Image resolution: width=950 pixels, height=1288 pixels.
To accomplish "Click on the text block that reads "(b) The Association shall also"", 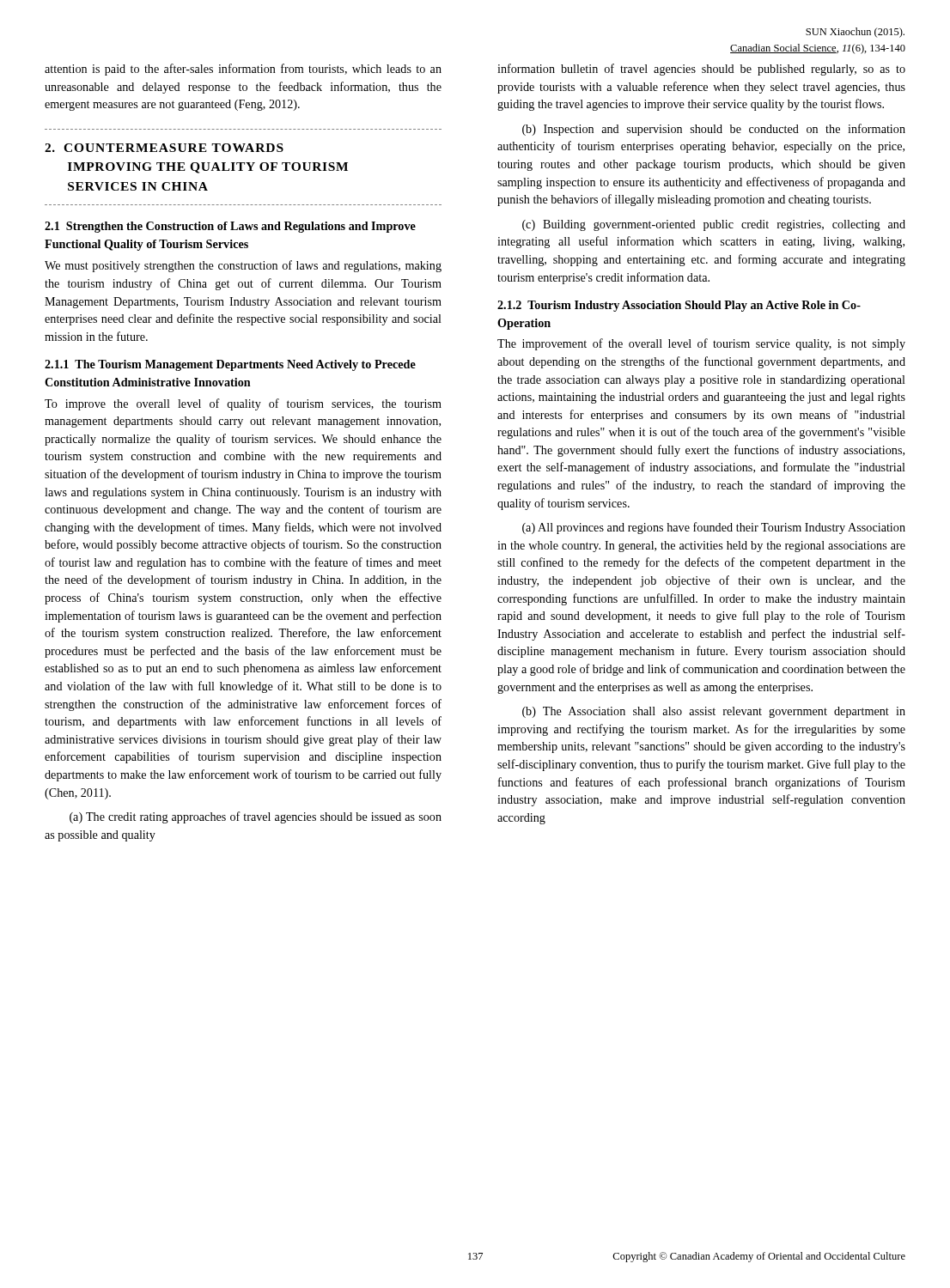I will [x=701, y=764].
